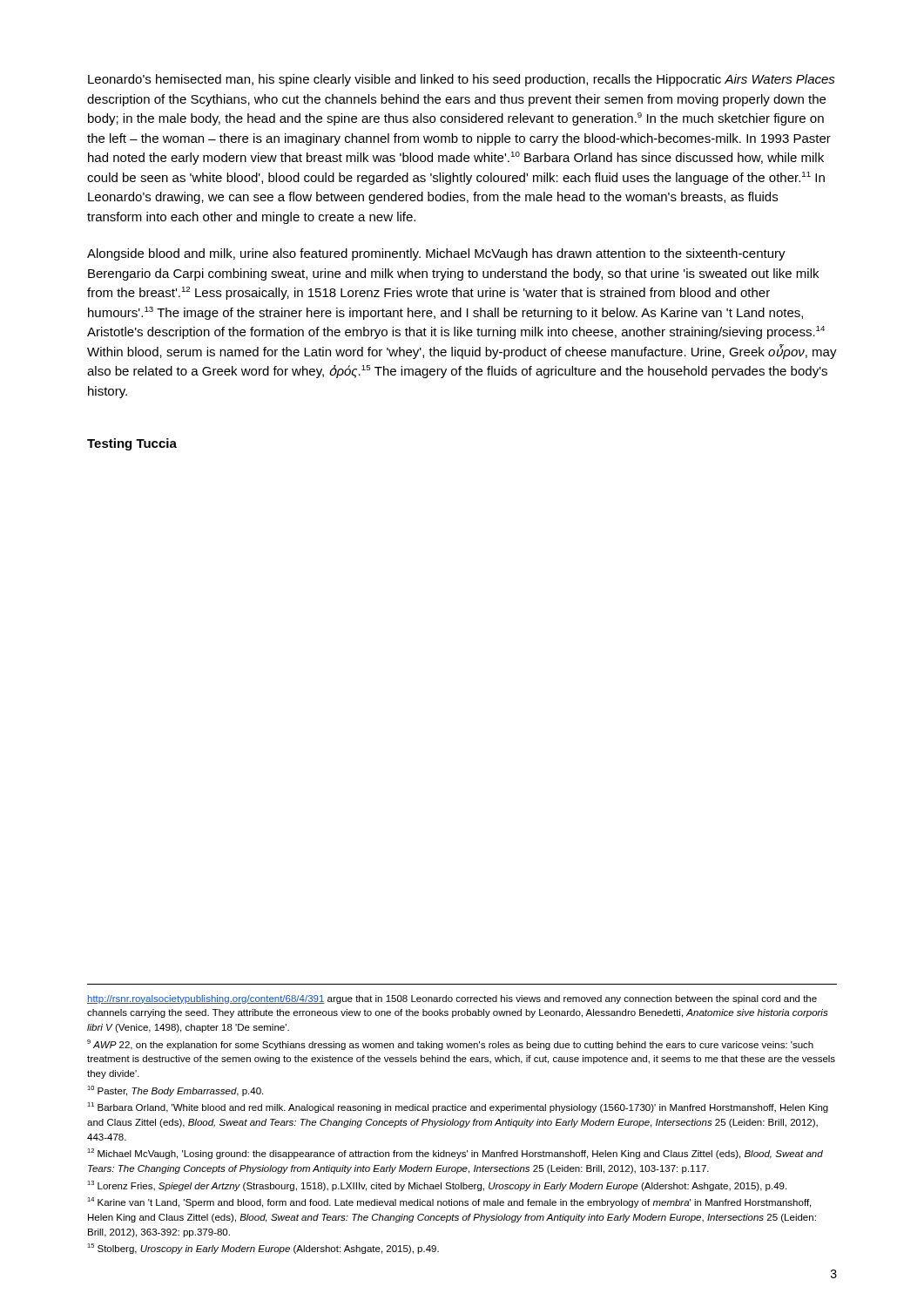
Task: Find the passage starting "12 Michael McVaugh, 'Losing"
Action: [x=455, y=1160]
